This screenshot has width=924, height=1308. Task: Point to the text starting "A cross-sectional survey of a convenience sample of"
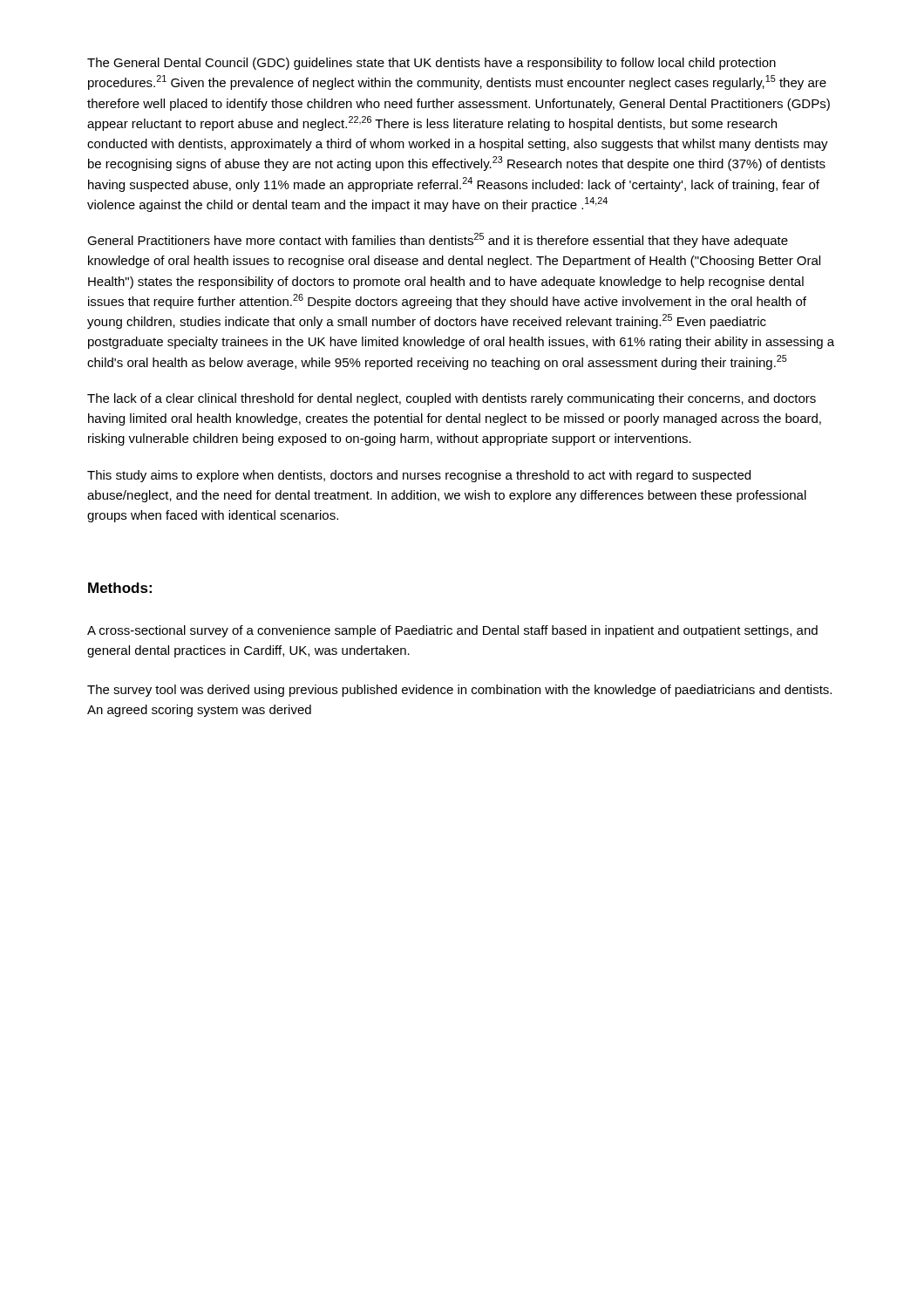[x=453, y=640]
